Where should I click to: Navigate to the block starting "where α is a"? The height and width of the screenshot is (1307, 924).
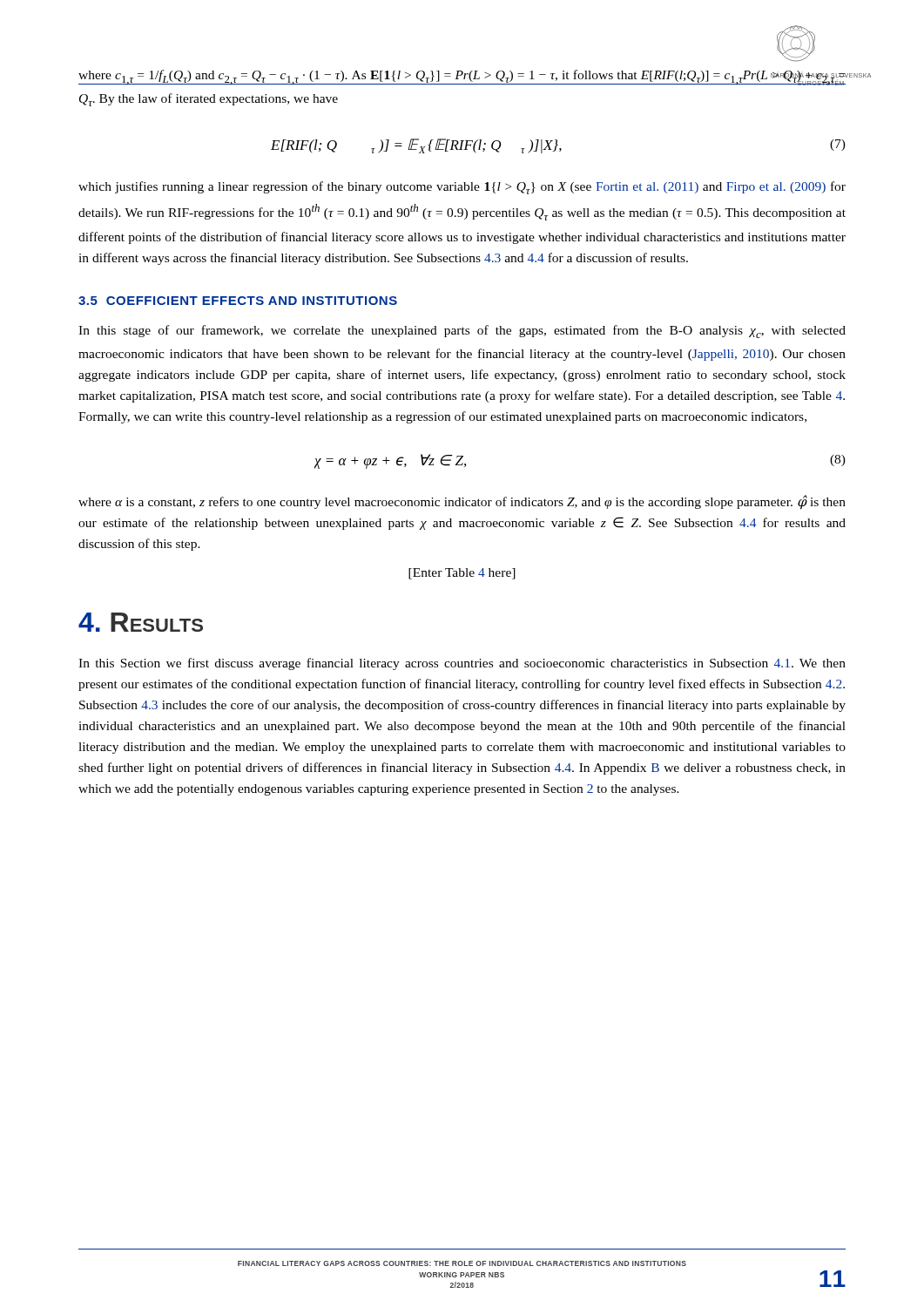click(462, 523)
